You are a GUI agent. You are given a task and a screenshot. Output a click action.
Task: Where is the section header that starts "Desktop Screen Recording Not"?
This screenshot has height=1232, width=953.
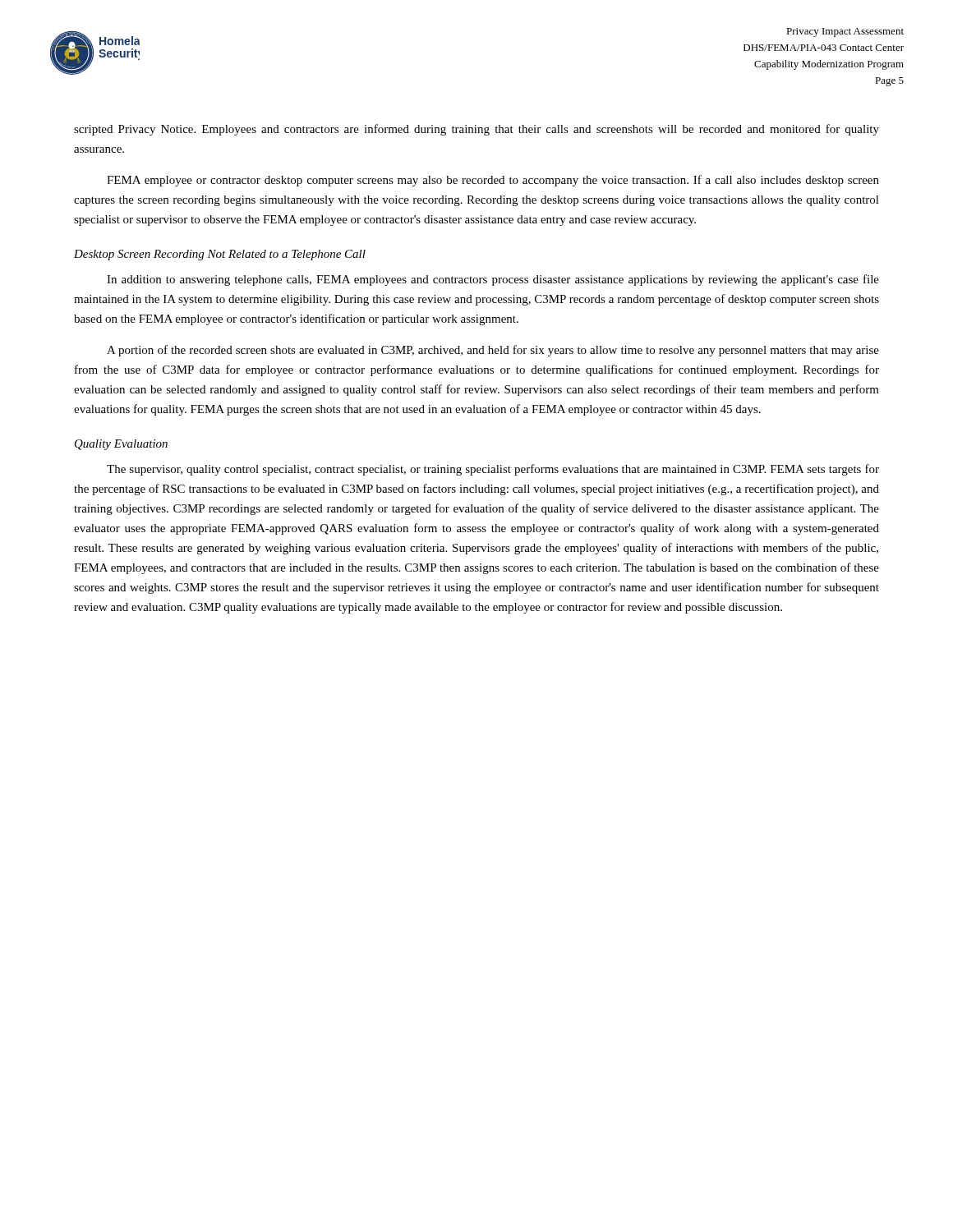(x=220, y=254)
